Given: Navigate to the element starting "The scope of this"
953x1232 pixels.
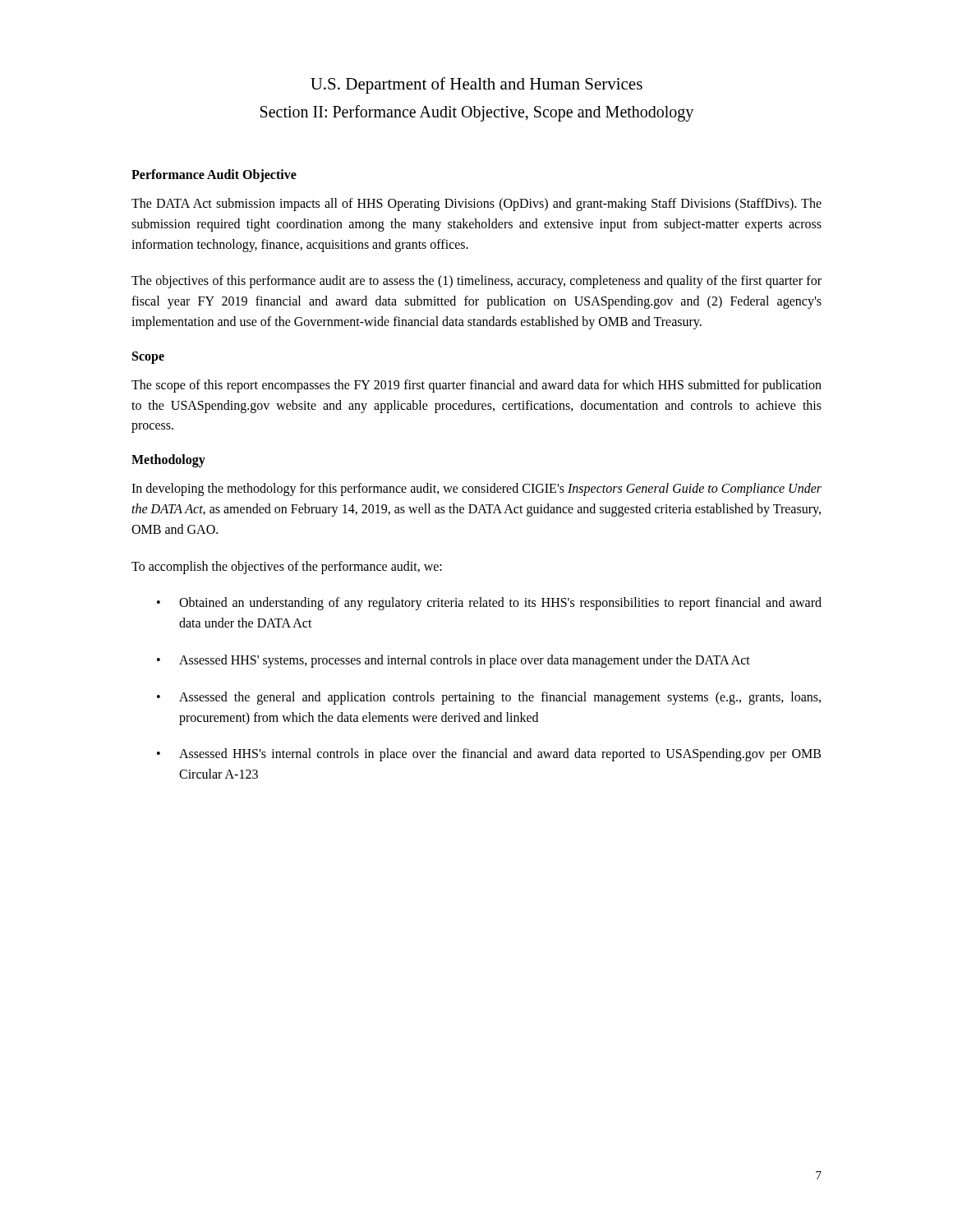Looking at the screenshot, I should point(476,405).
